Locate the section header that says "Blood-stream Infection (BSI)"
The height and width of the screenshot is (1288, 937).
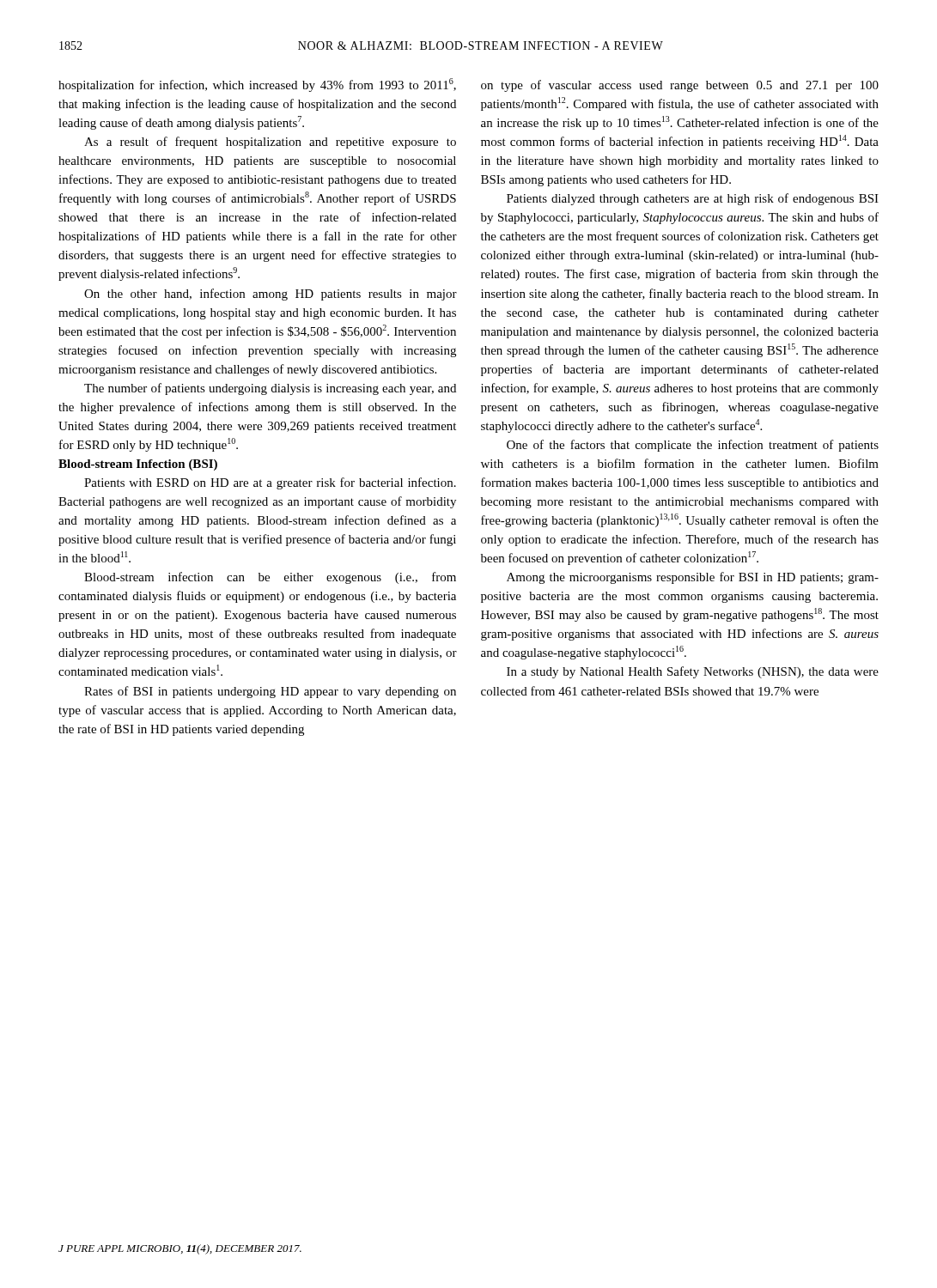[138, 464]
